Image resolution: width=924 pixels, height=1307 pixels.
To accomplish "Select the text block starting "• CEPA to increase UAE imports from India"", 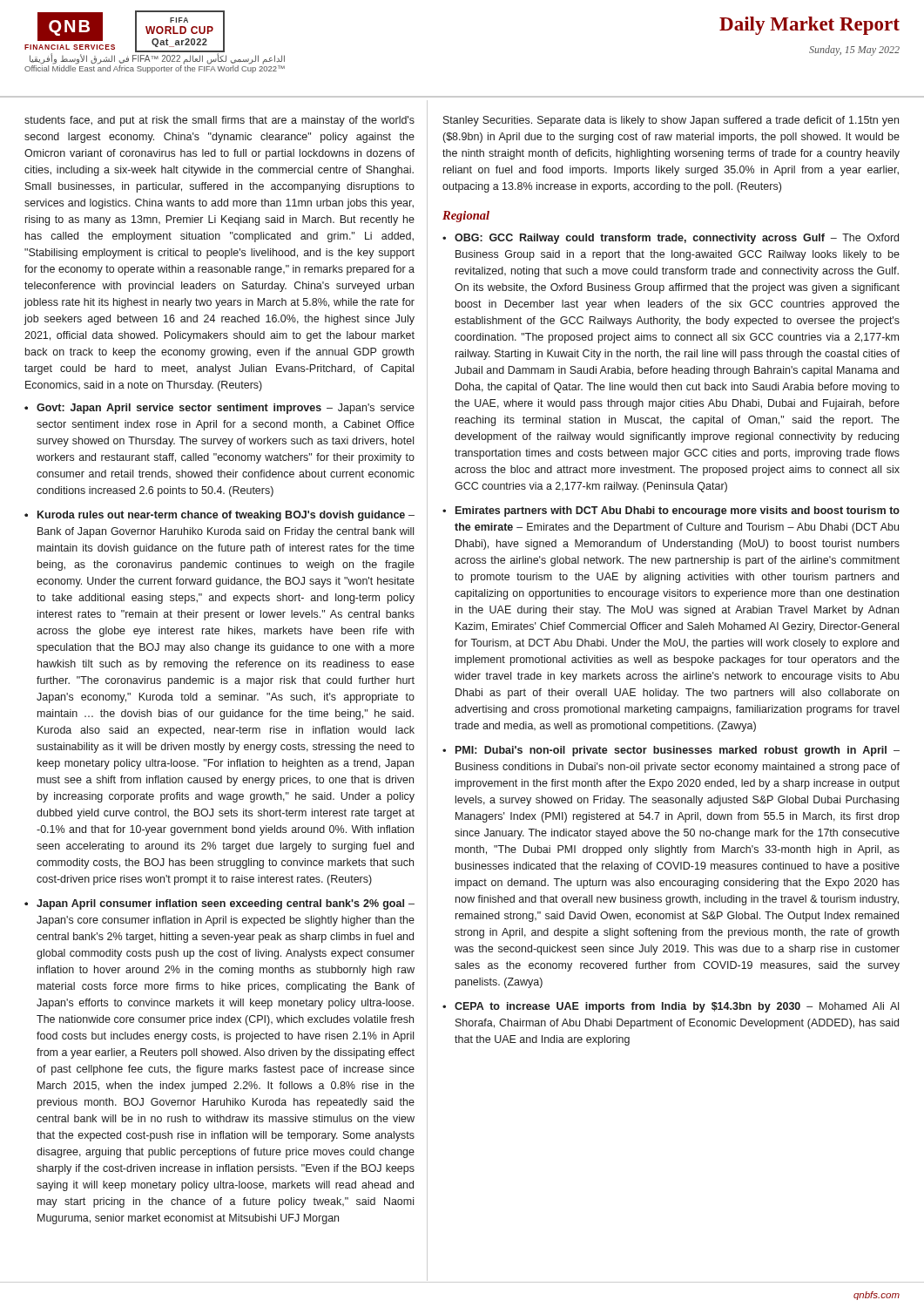I will (671, 1022).
